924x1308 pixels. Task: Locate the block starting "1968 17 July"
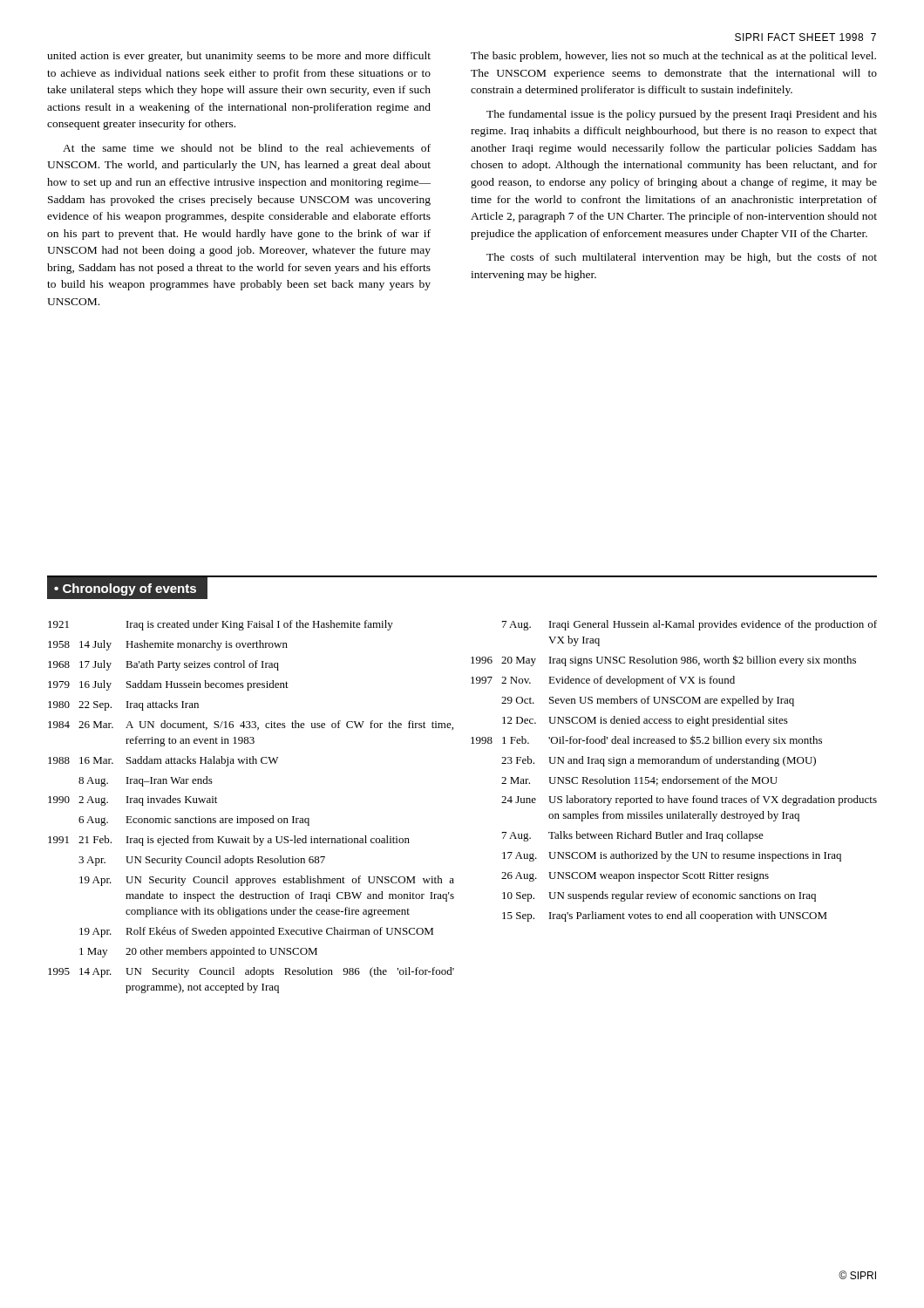[251, 664]
